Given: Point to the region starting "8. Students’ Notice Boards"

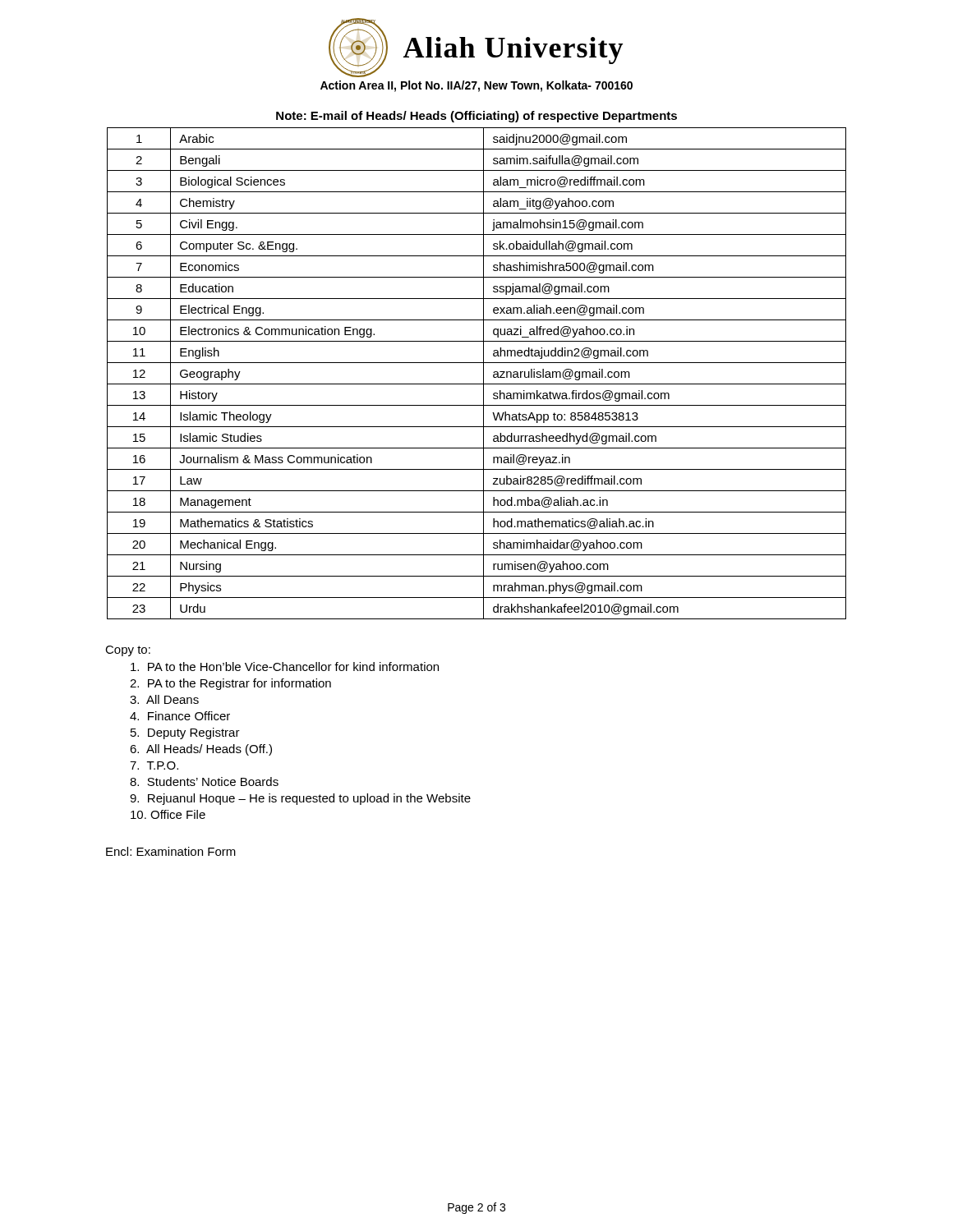Looking at the screenshot, I should pyautogui.click(x=204, y=782).
